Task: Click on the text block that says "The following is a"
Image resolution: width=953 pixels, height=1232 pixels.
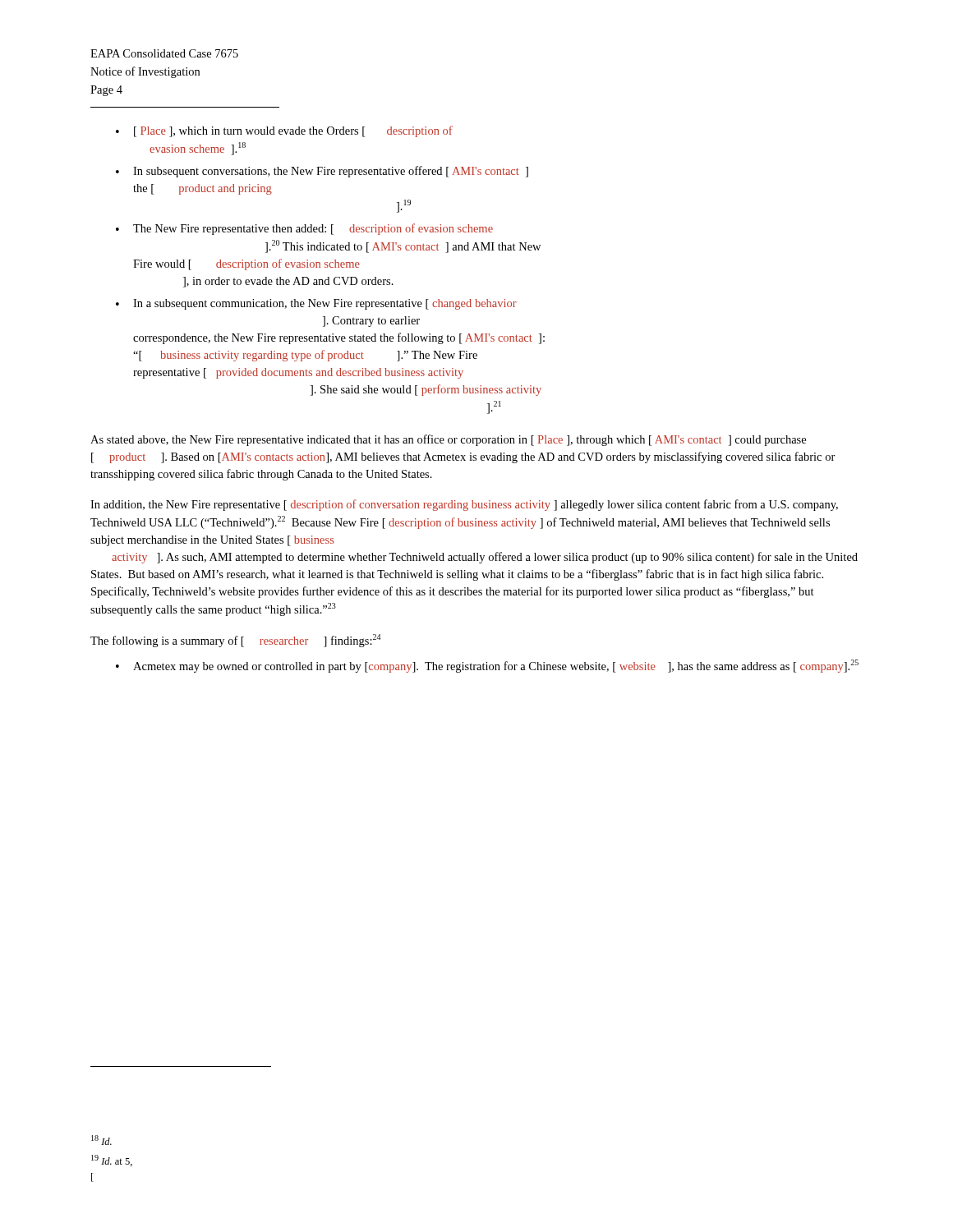Action: coord(236,639)
